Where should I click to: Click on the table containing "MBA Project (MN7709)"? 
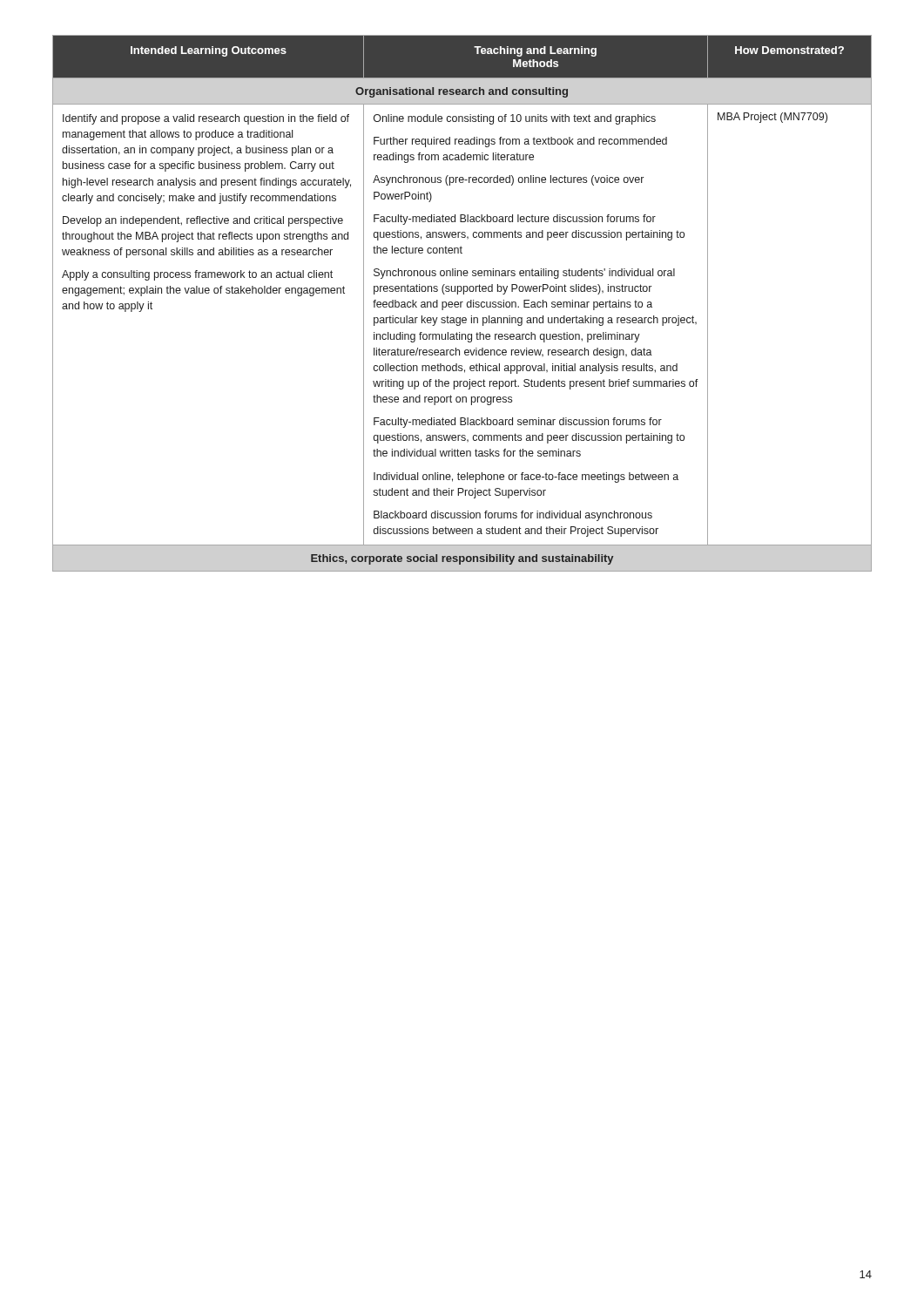tap(462, 303)
